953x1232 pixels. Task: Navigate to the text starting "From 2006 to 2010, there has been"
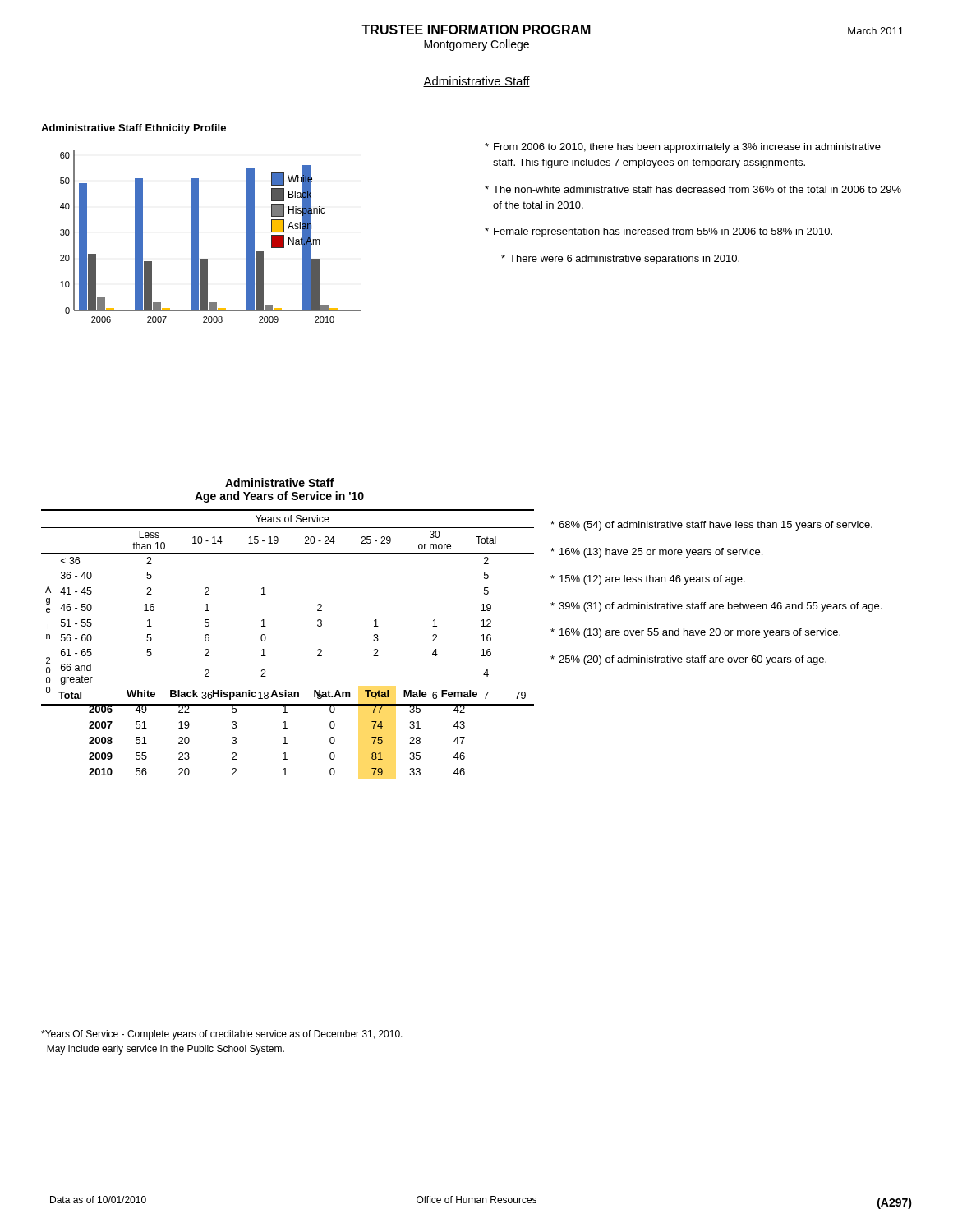pos(694,155)
